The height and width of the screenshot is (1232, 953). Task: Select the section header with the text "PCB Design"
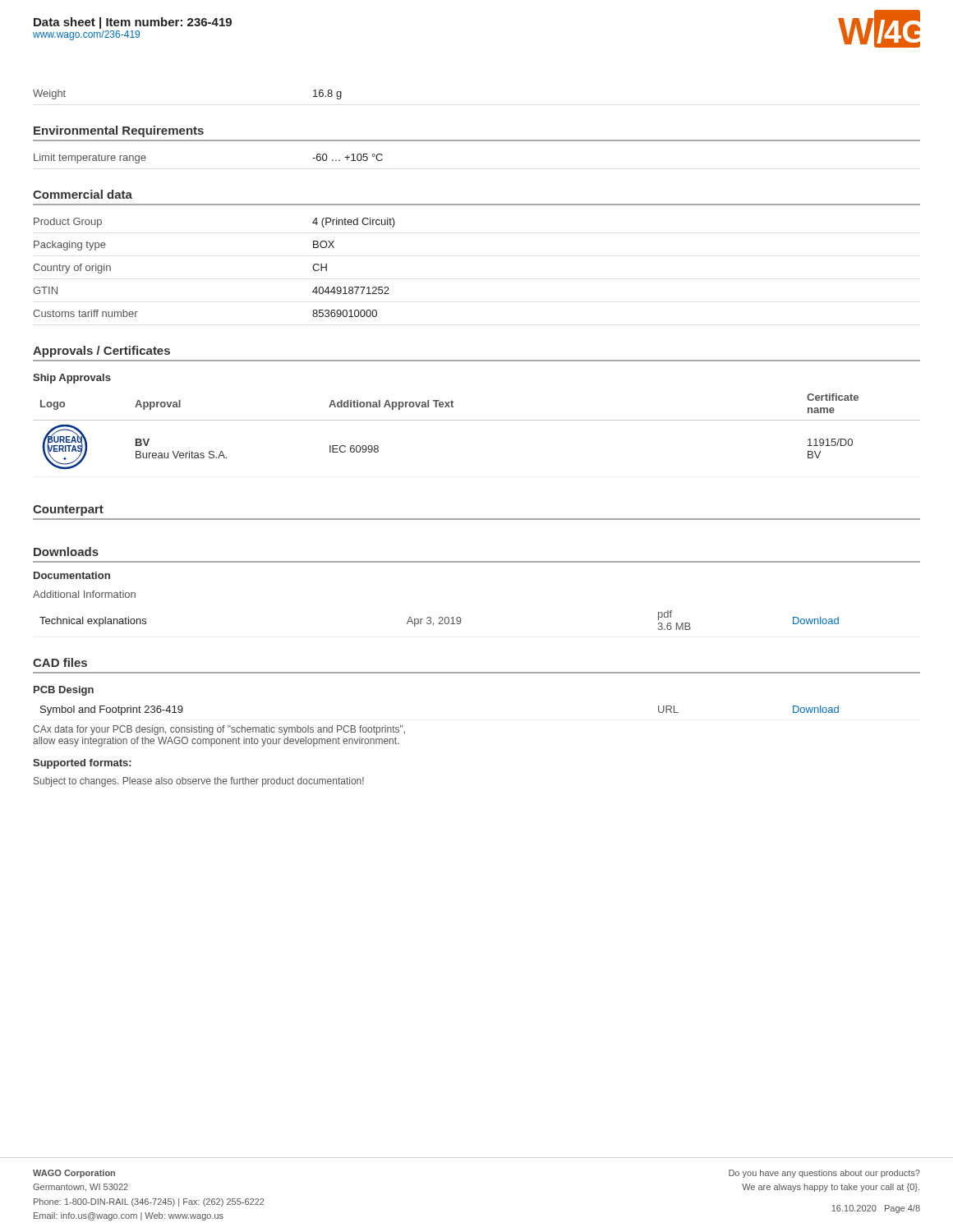tap(63, 690)
